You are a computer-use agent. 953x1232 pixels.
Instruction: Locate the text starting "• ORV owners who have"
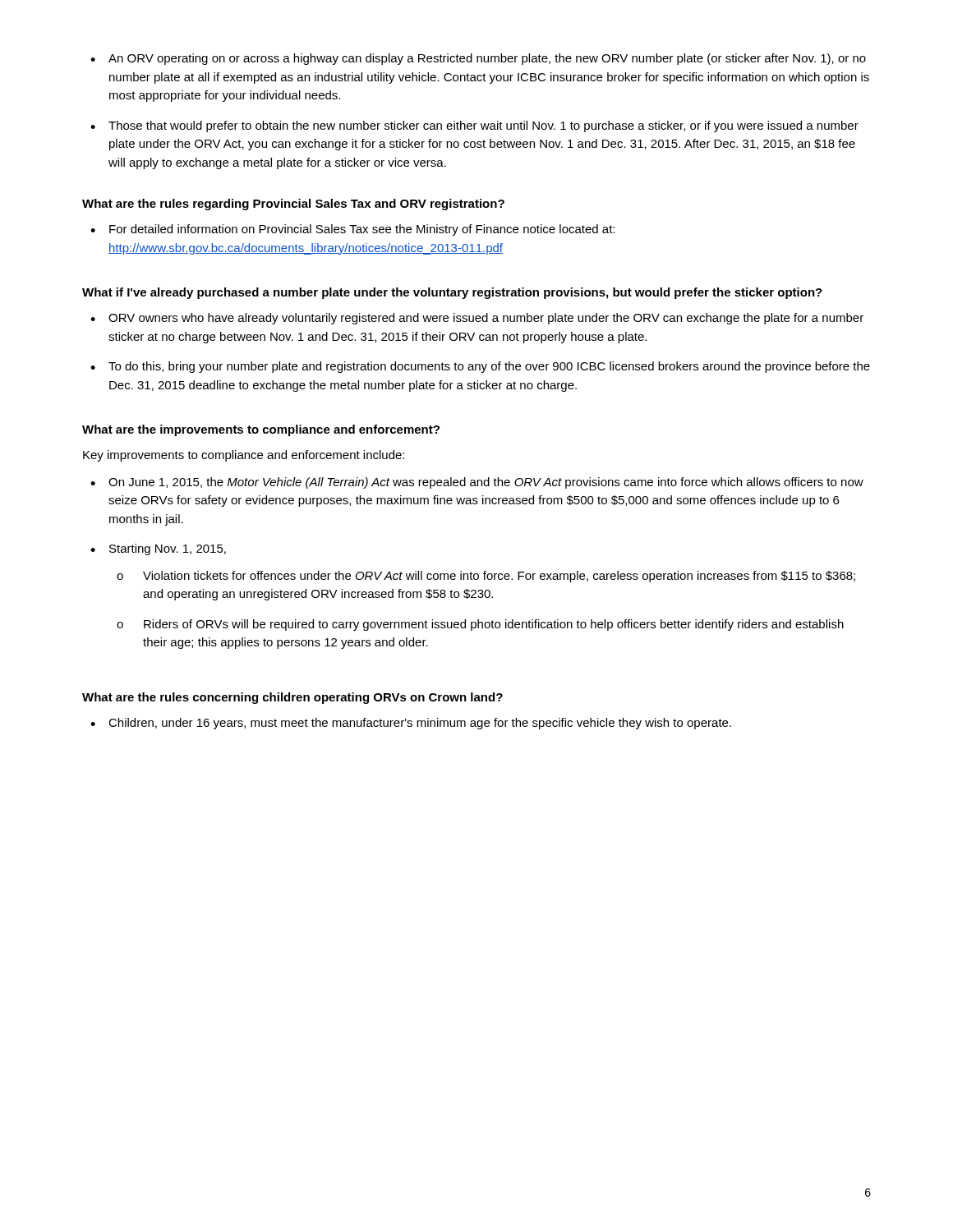coord(481,327)
